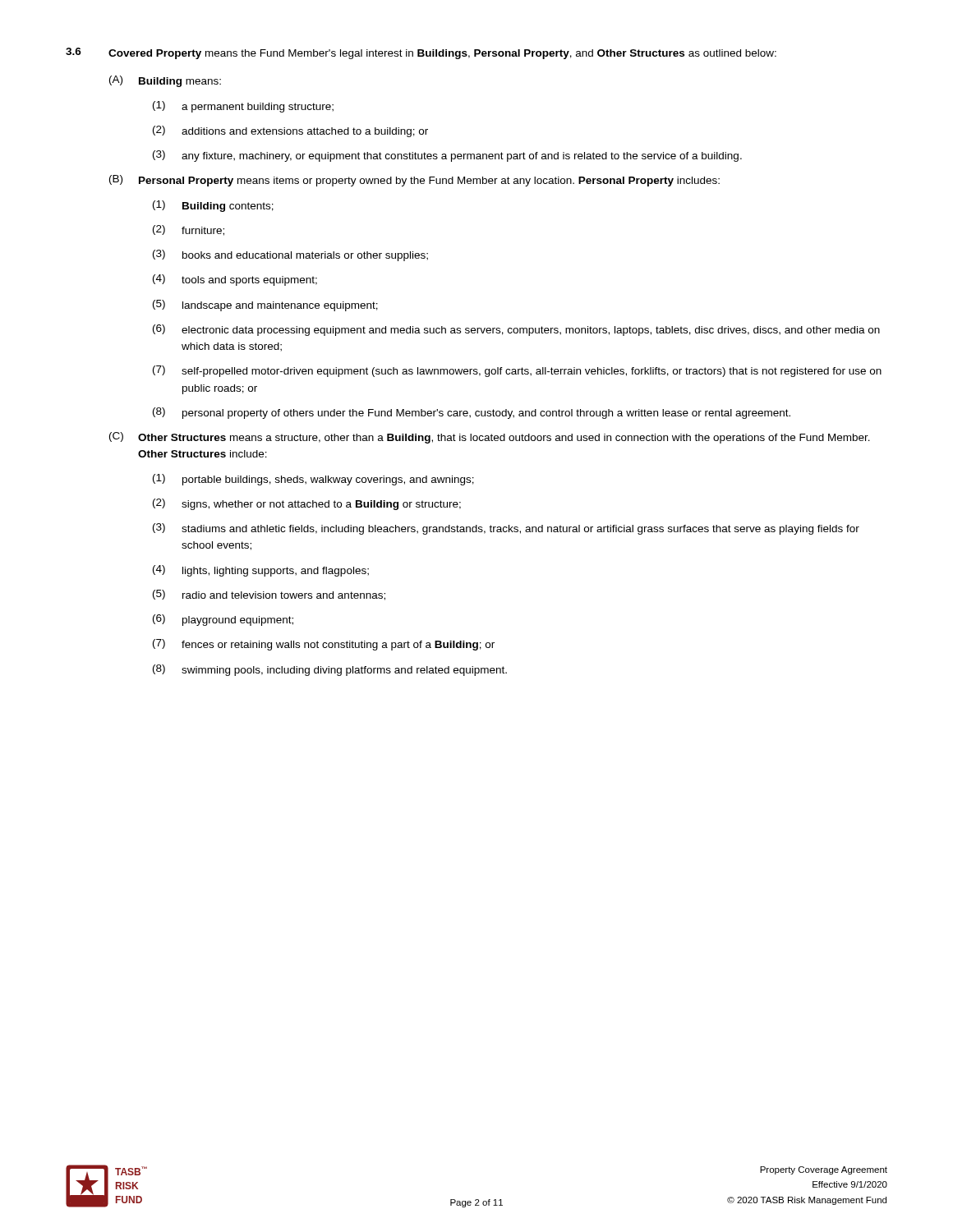Navigate to the block starting "(7) self-propelled motor-driven equipment (such as"
Viewport: 953px width, 1232px height.
[x=520, y=380]
